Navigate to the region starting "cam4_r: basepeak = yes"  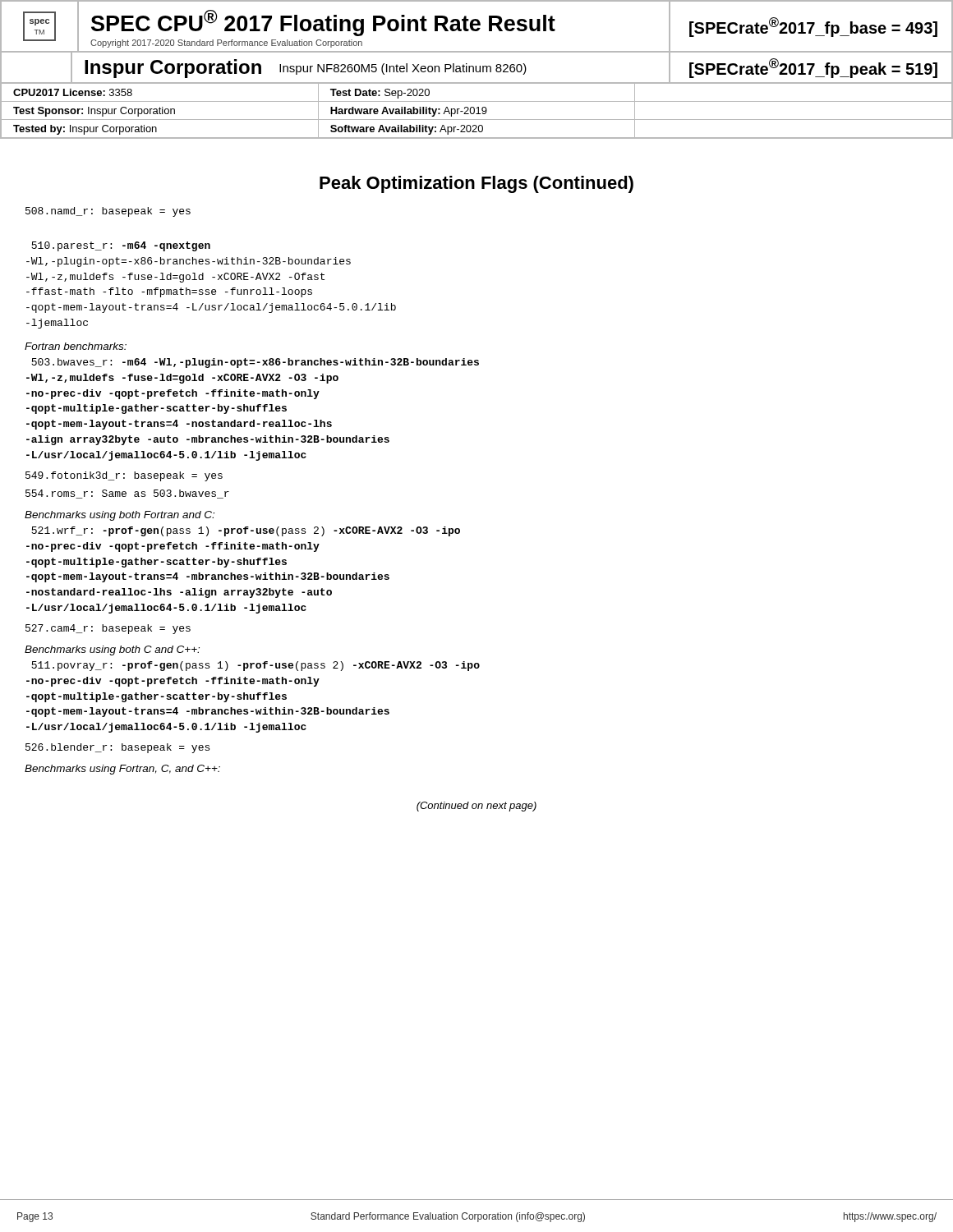tap(108, 629)
